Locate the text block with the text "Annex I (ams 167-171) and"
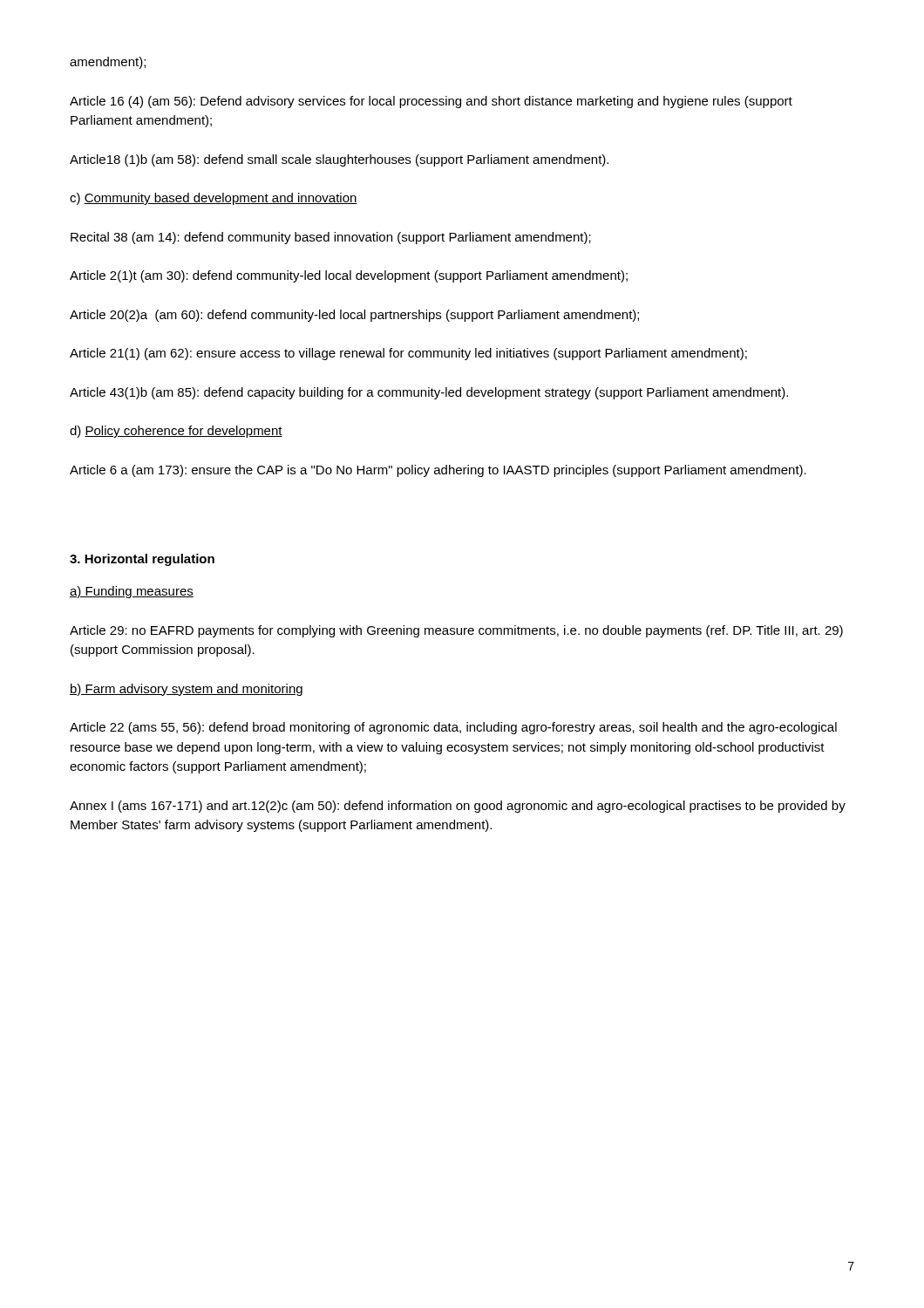 458,815
